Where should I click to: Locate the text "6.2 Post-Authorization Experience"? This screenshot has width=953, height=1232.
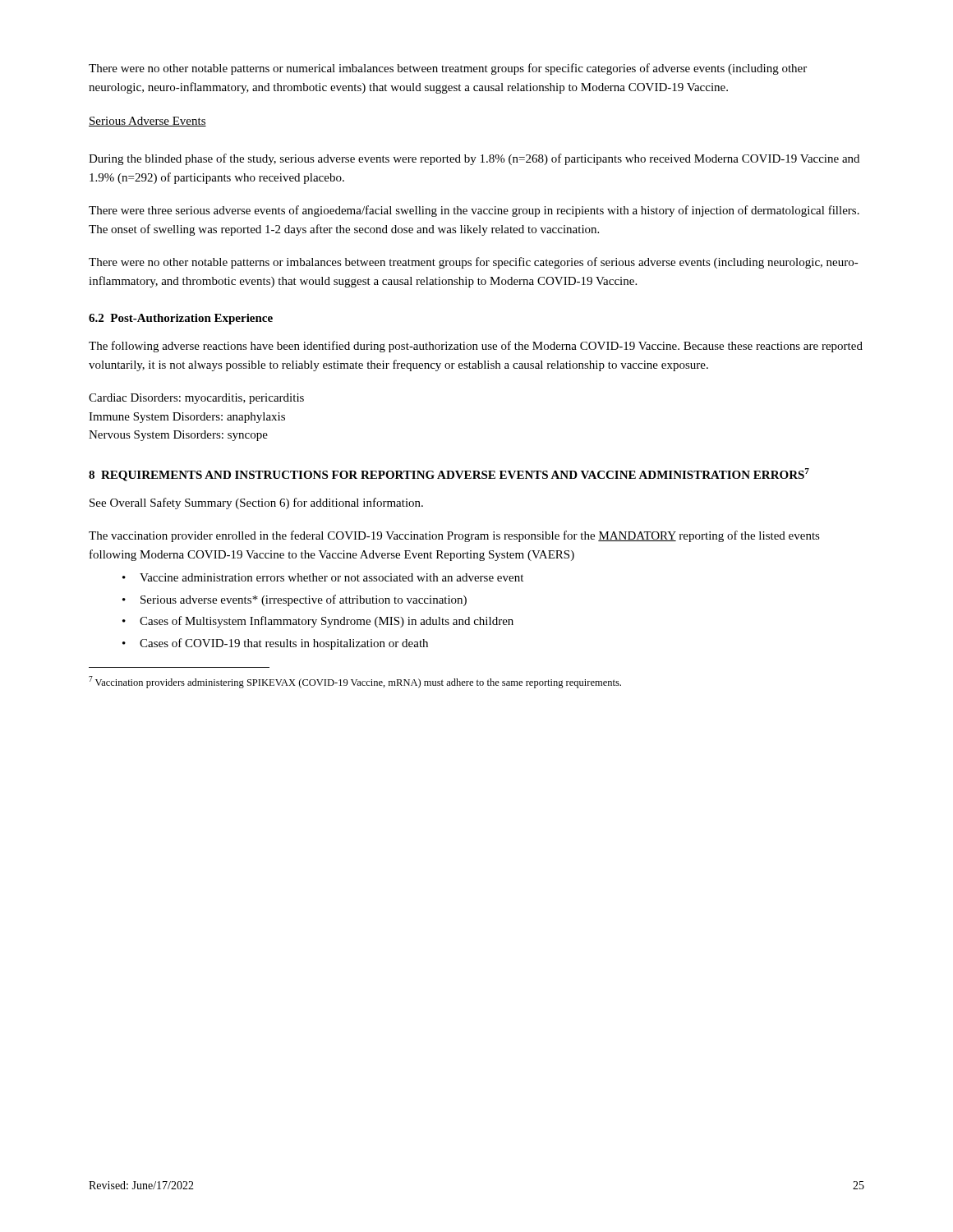coord(181,318)
